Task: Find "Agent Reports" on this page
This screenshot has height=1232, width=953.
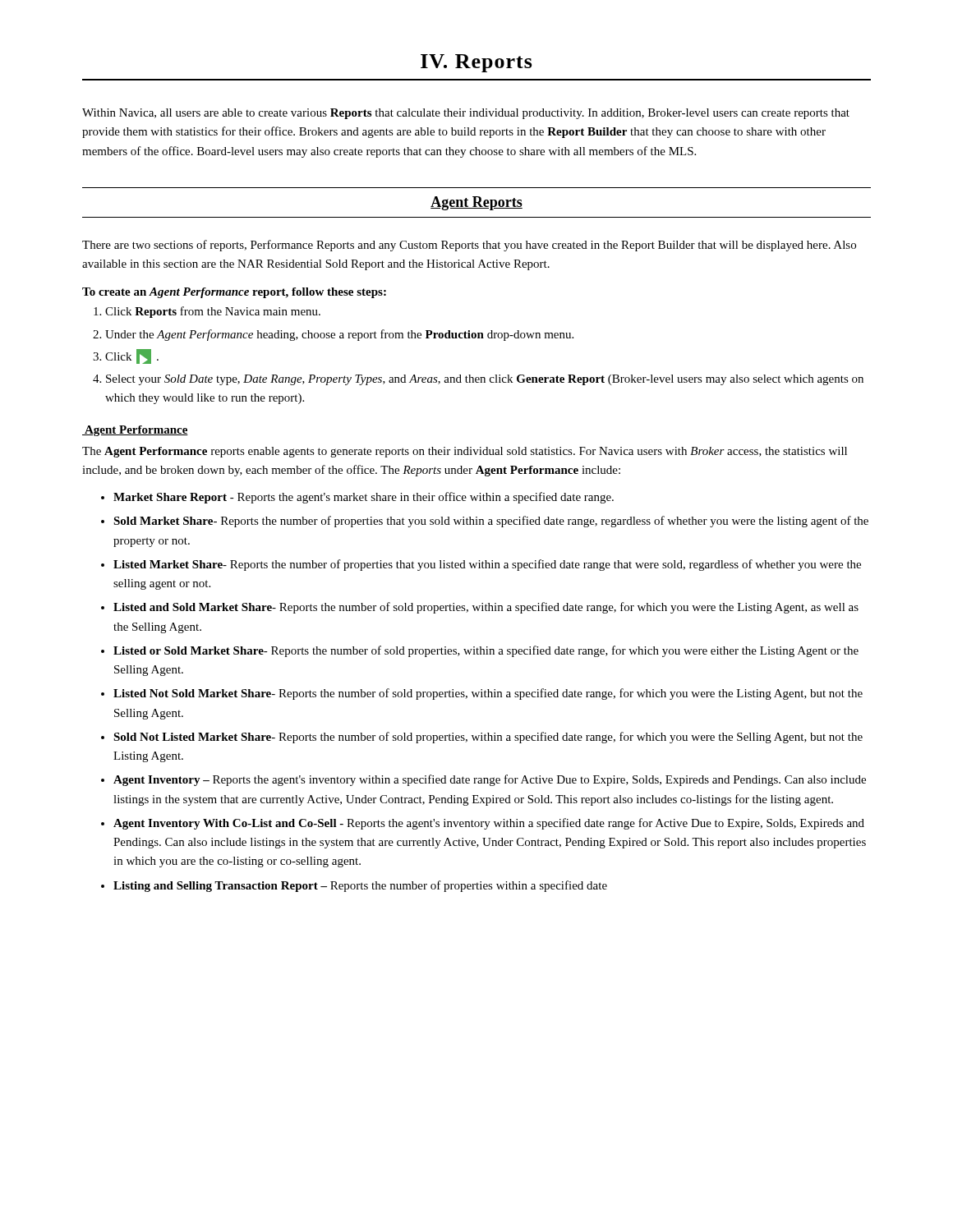Action: pyautogui.click(x=476, y=202)
